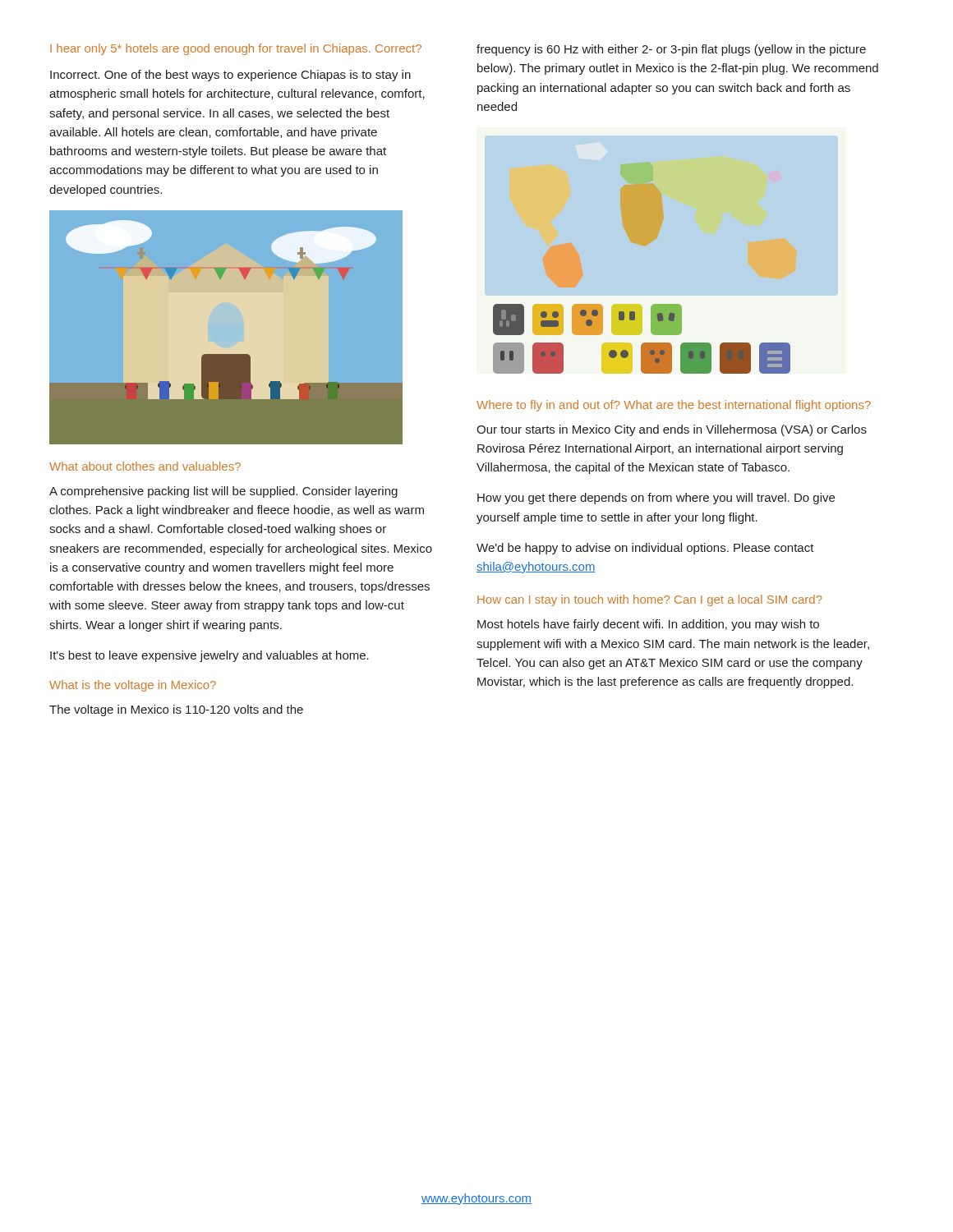Navigate to the region starting "frequency is 60 Hz with either 2- or"
Image resolution: width=953 pixels, height=1232 pixels.
click(678, 77)
